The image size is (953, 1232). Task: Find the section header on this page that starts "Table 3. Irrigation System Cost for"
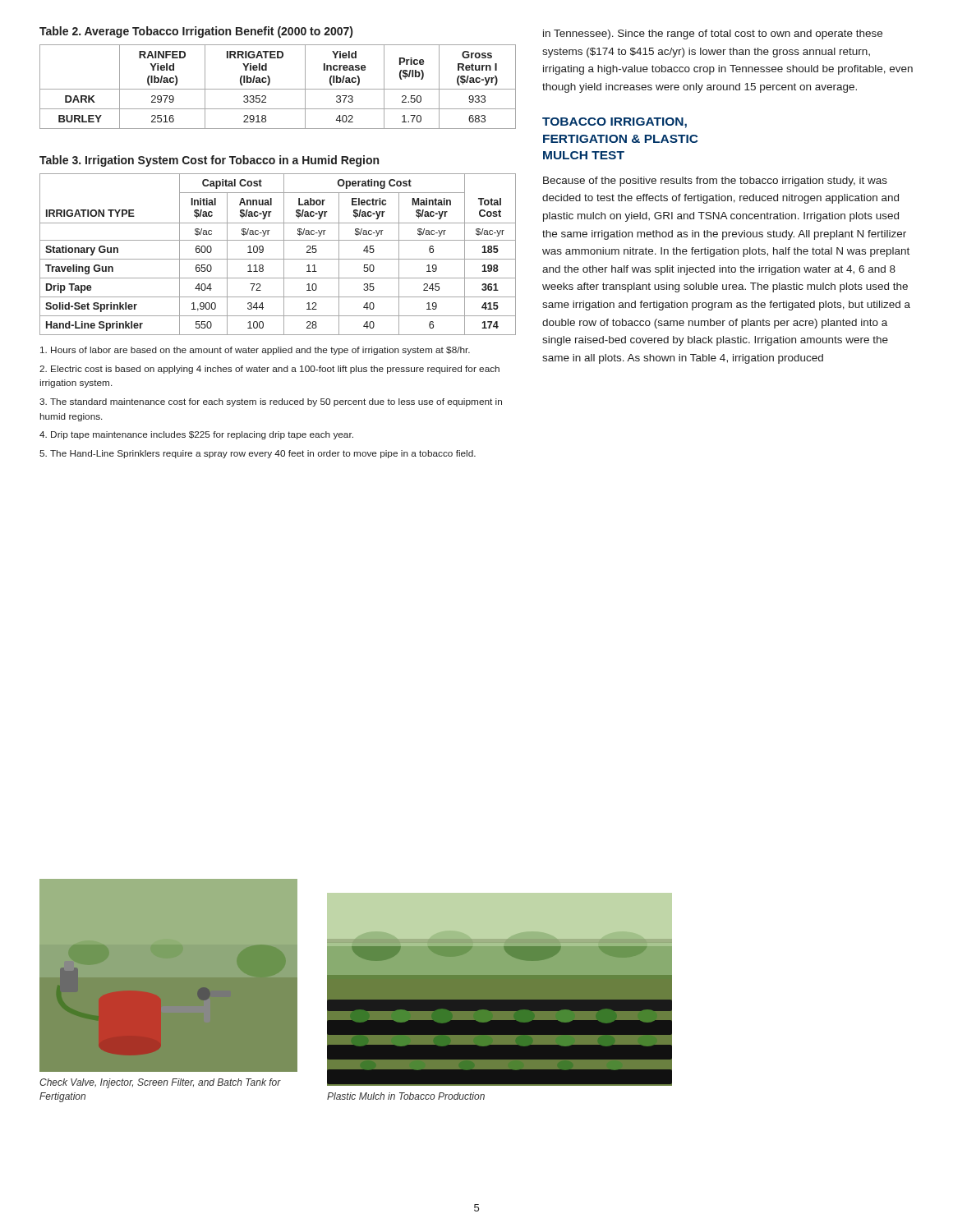click(210, 160)
